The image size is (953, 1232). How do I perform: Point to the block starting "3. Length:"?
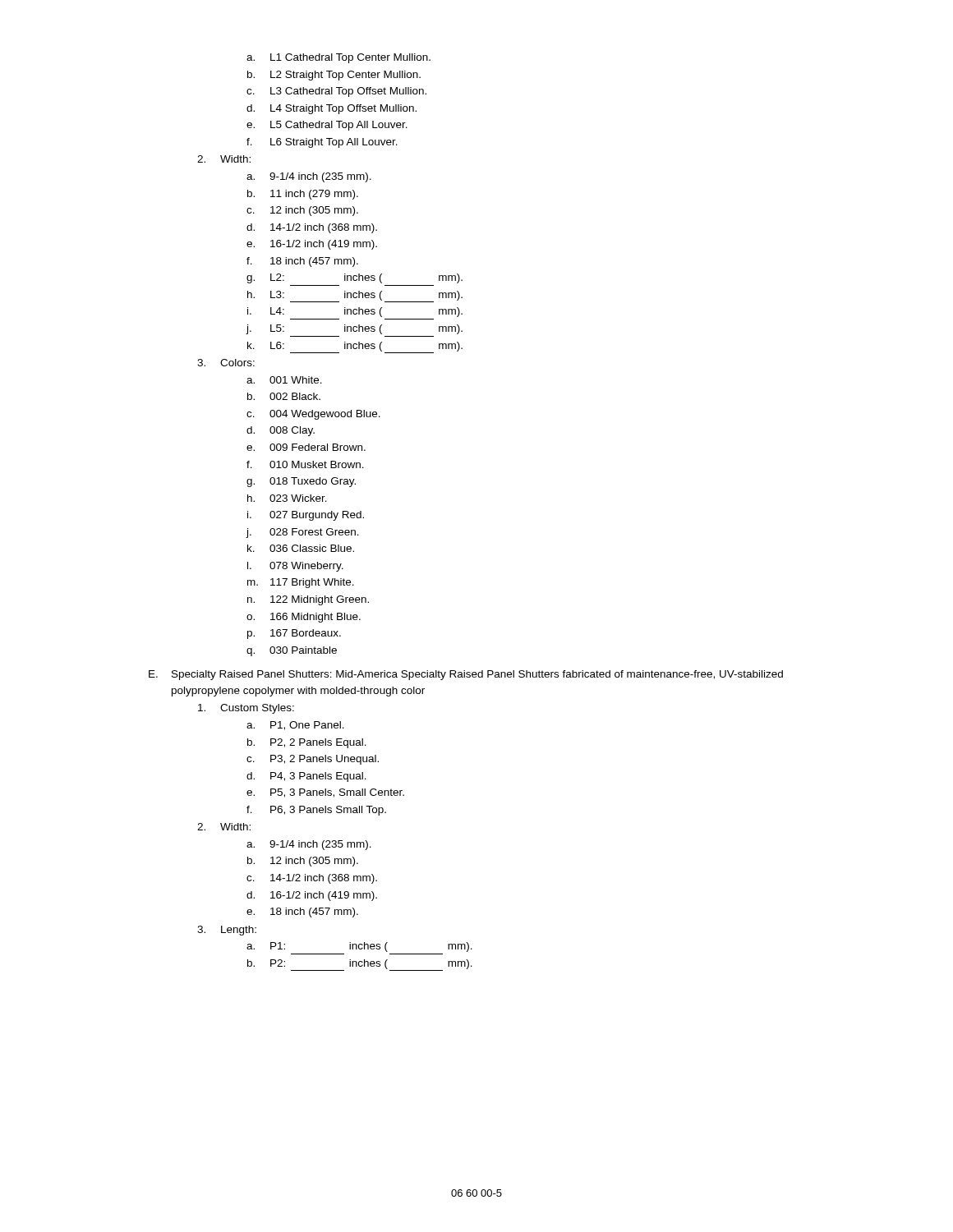[x=227, y=929]
